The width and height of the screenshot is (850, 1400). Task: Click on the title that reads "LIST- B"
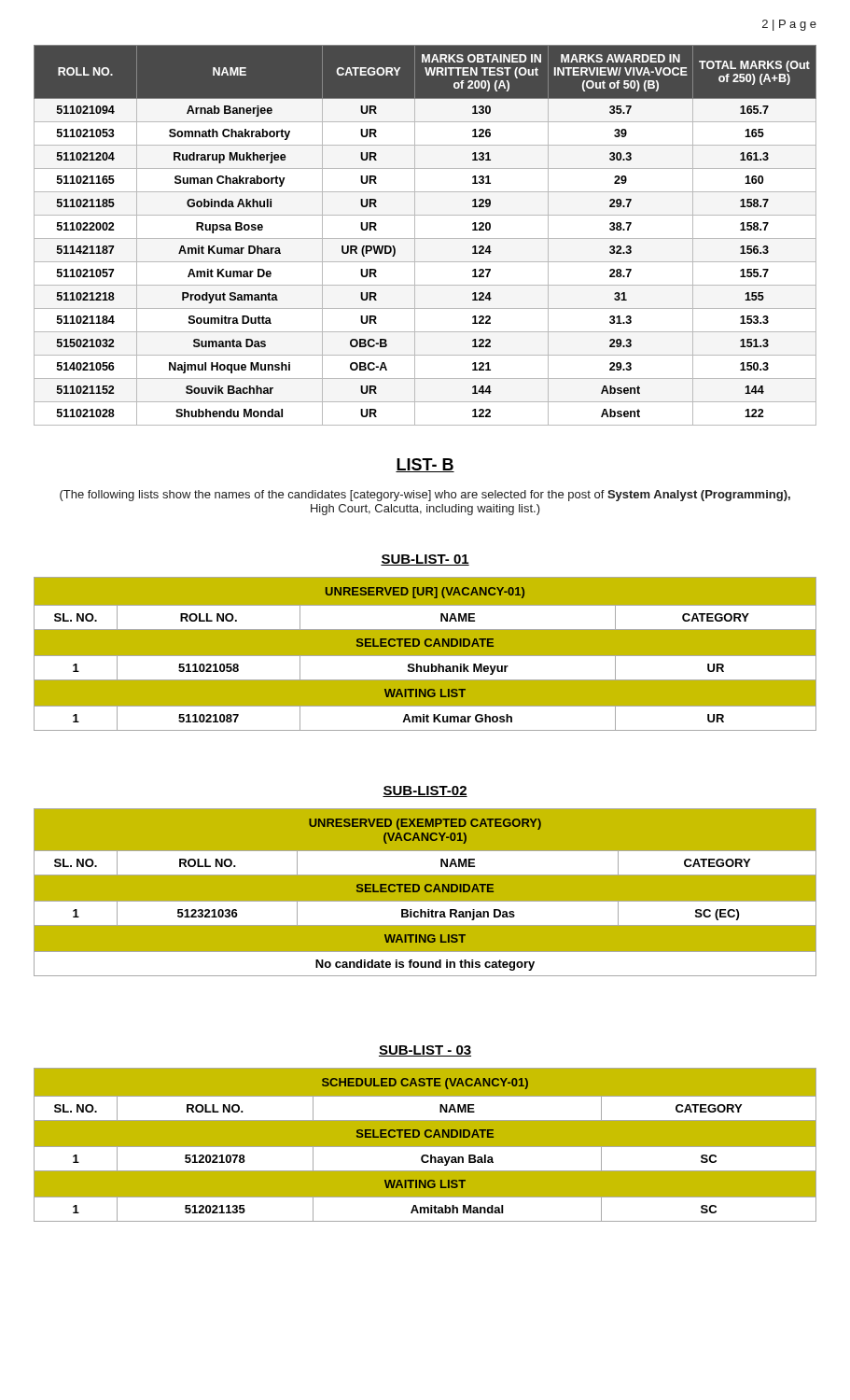coord(425,465)
